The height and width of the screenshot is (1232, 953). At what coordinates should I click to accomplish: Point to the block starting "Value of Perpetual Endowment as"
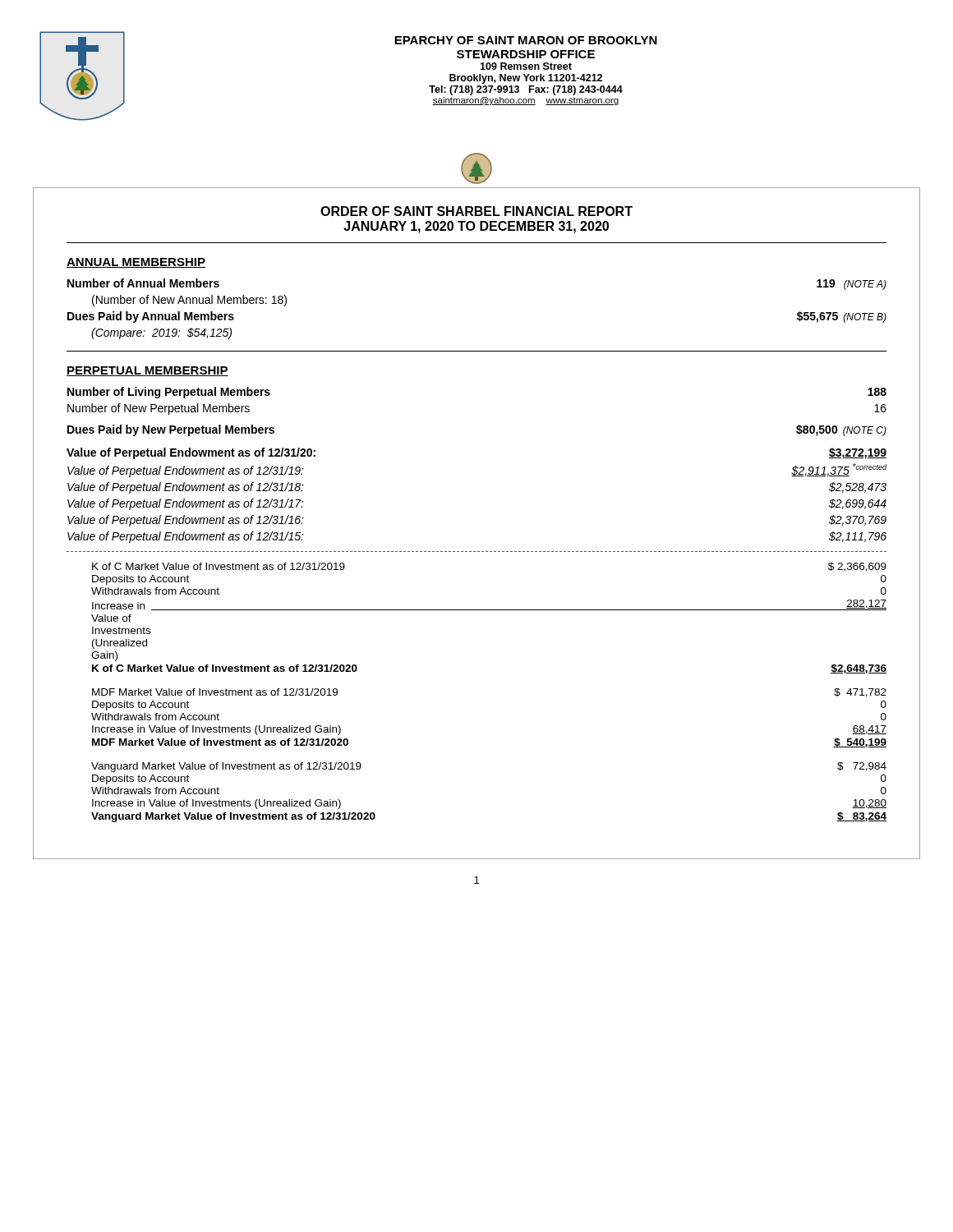coord(189,452)
